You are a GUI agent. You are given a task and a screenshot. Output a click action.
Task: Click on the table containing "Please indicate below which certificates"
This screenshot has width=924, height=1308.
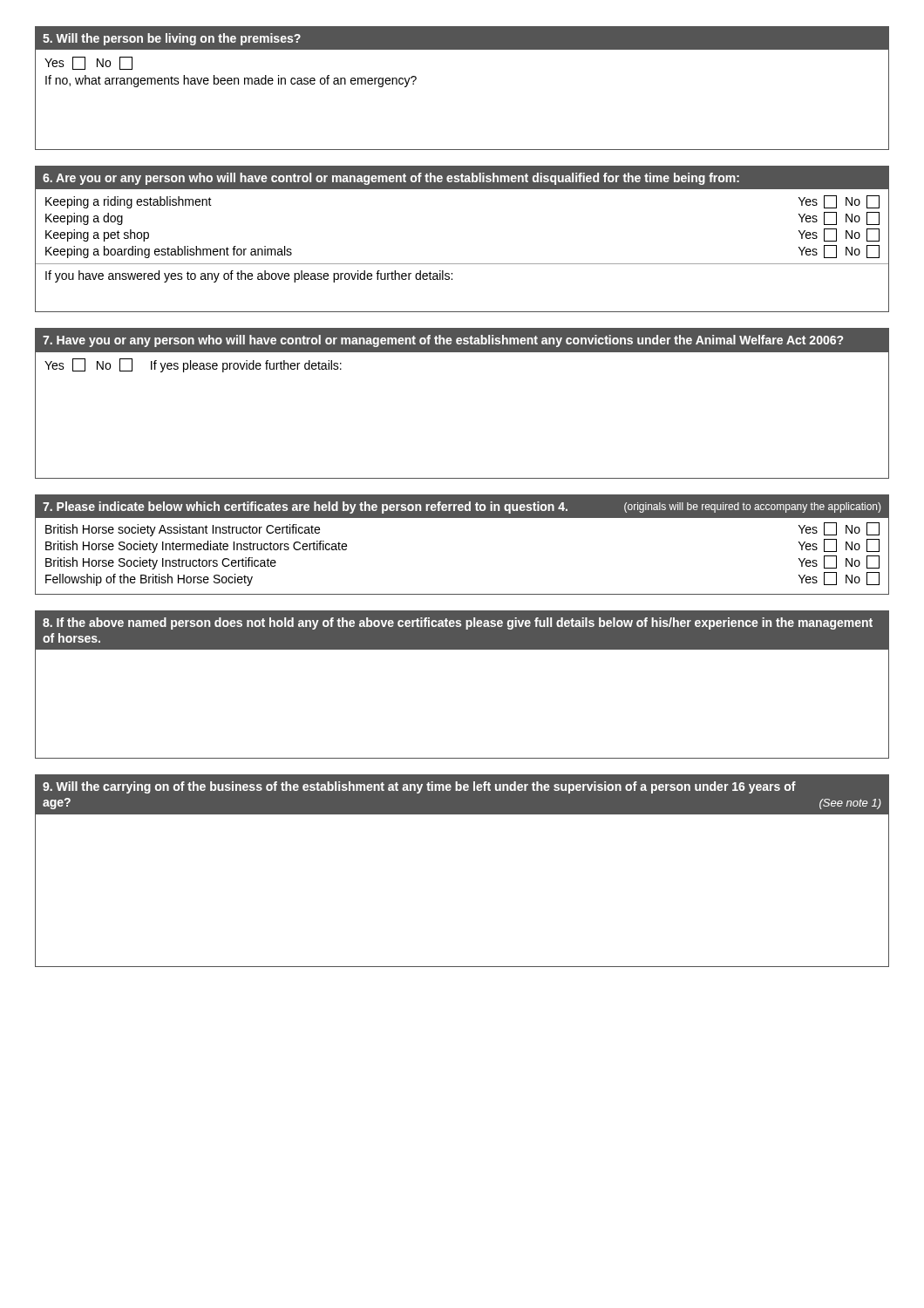pyautogui.click(x=462, y=544)
